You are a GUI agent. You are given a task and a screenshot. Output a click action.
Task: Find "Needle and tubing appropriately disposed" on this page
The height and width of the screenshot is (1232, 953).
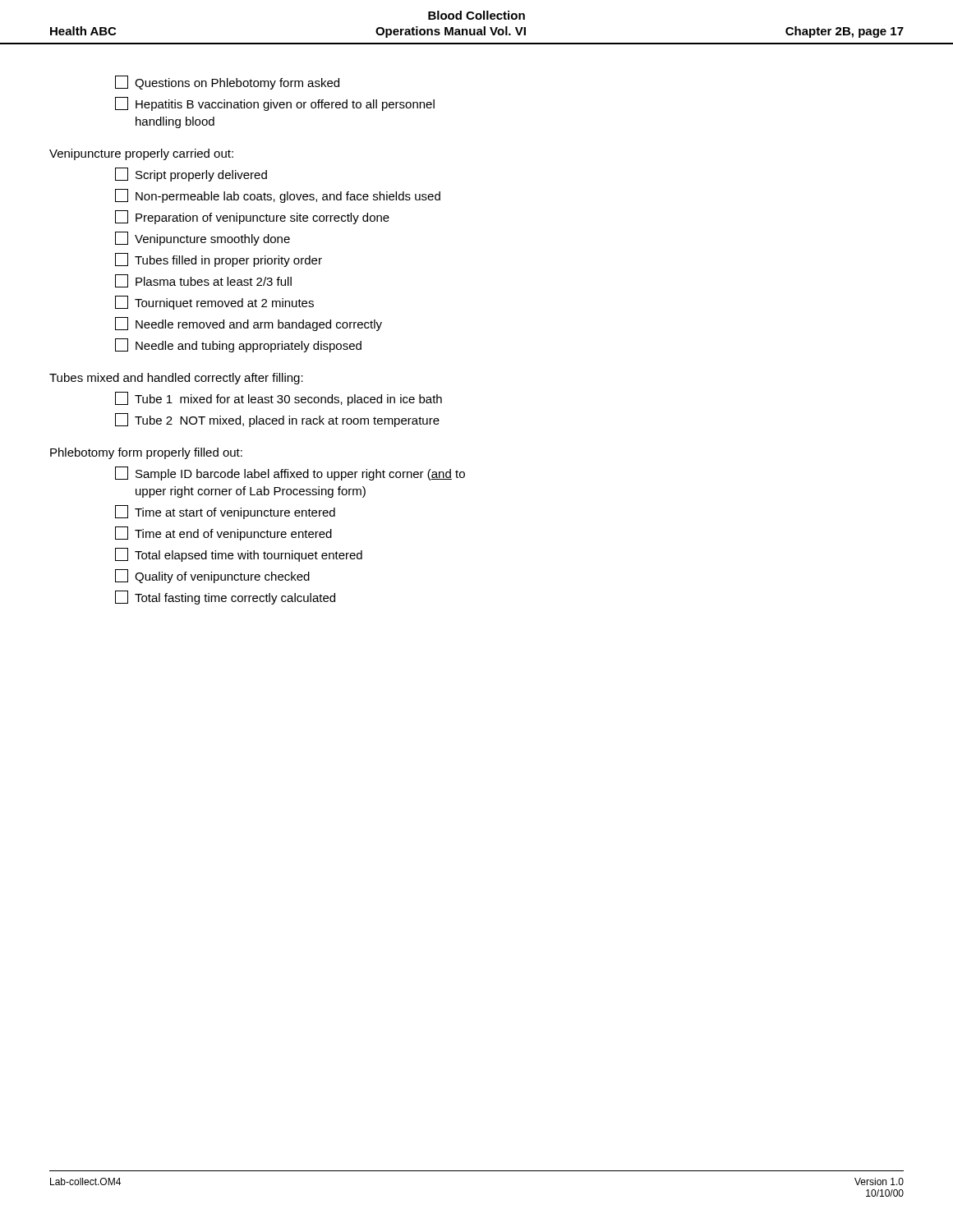pyautogui.click(x=238, y=345)
